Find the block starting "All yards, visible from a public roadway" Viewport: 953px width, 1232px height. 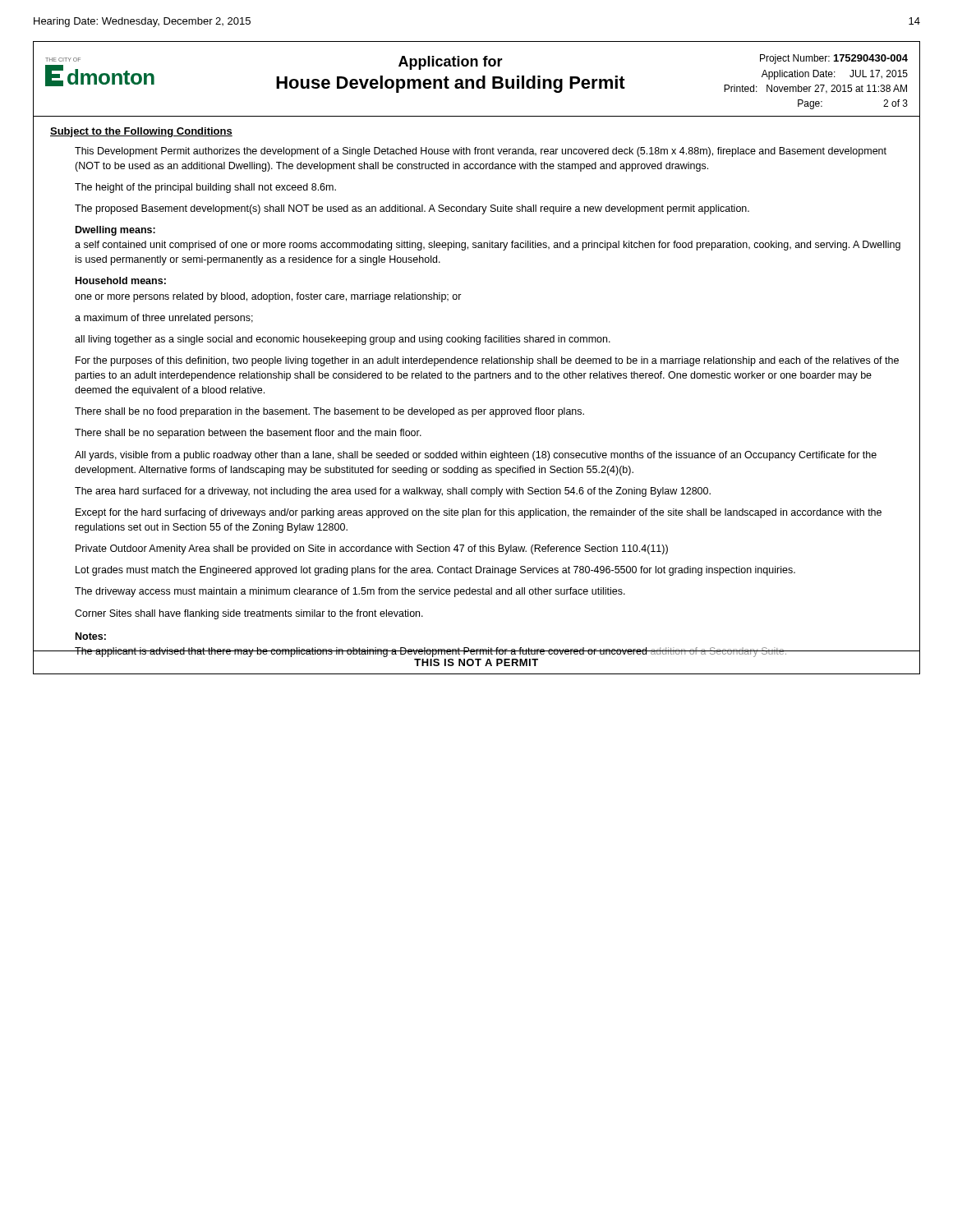(476, 462)
